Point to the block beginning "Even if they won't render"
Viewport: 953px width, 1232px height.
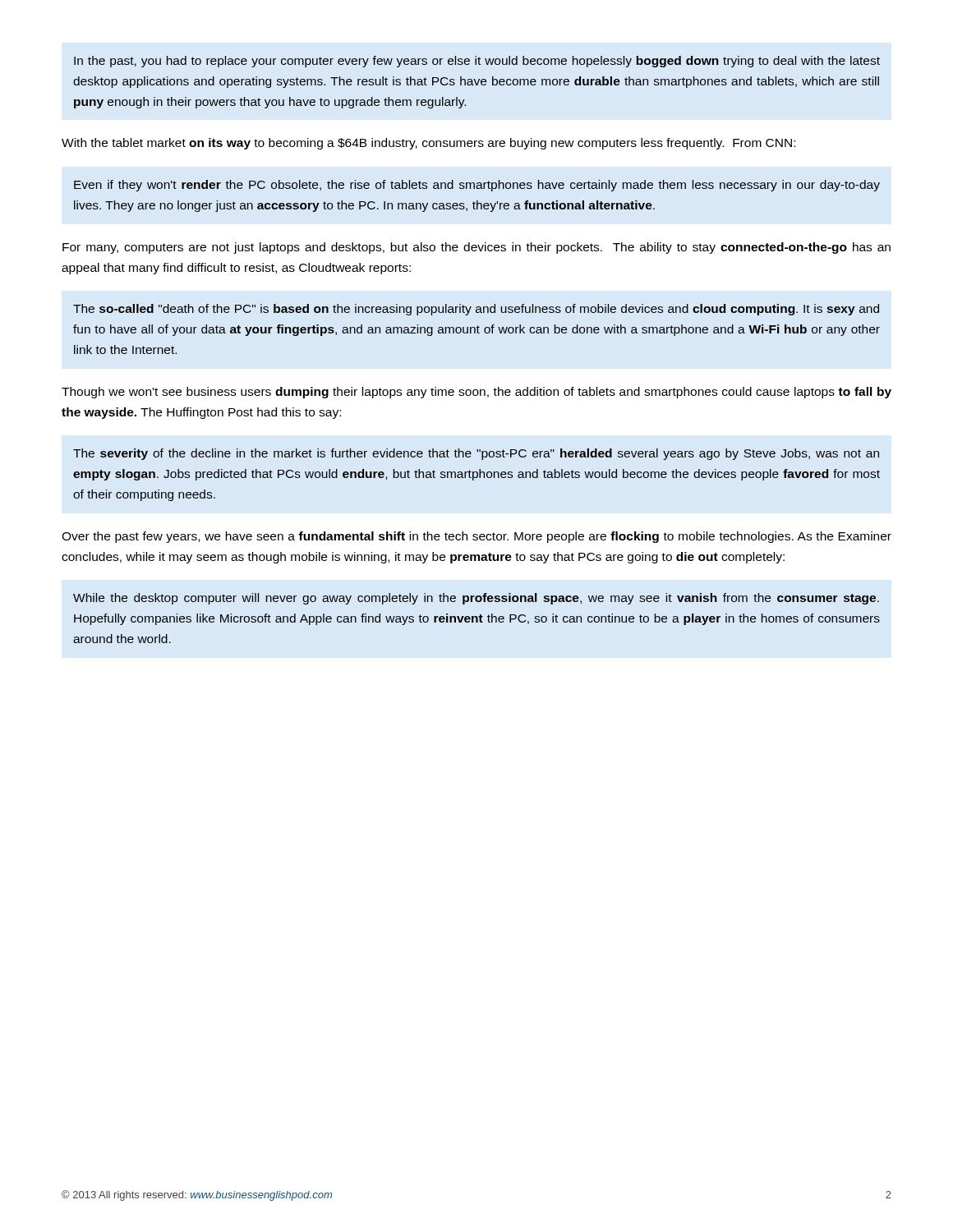(x=476, y=195)
